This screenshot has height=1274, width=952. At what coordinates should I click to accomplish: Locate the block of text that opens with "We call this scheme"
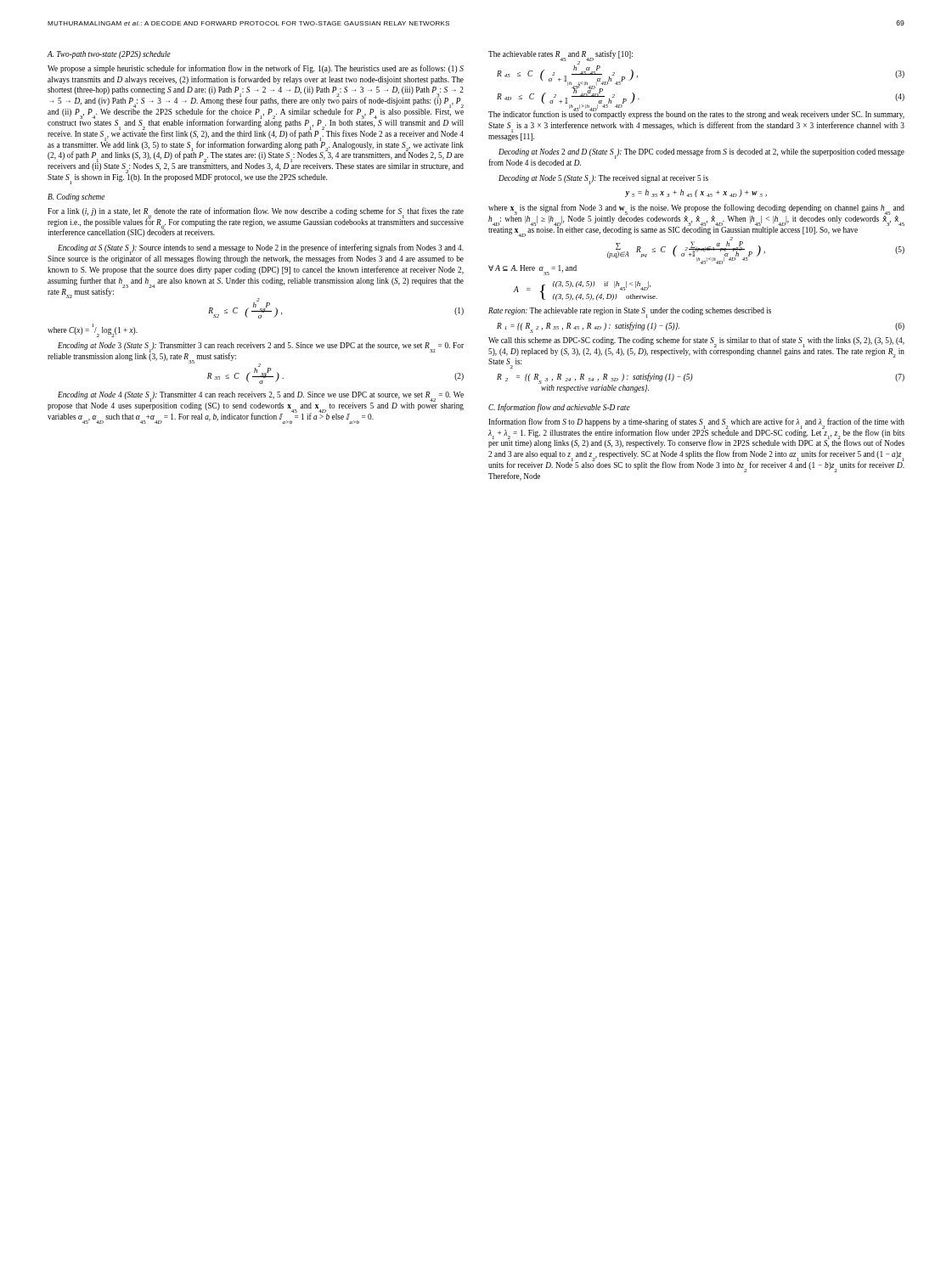(696, 352)
